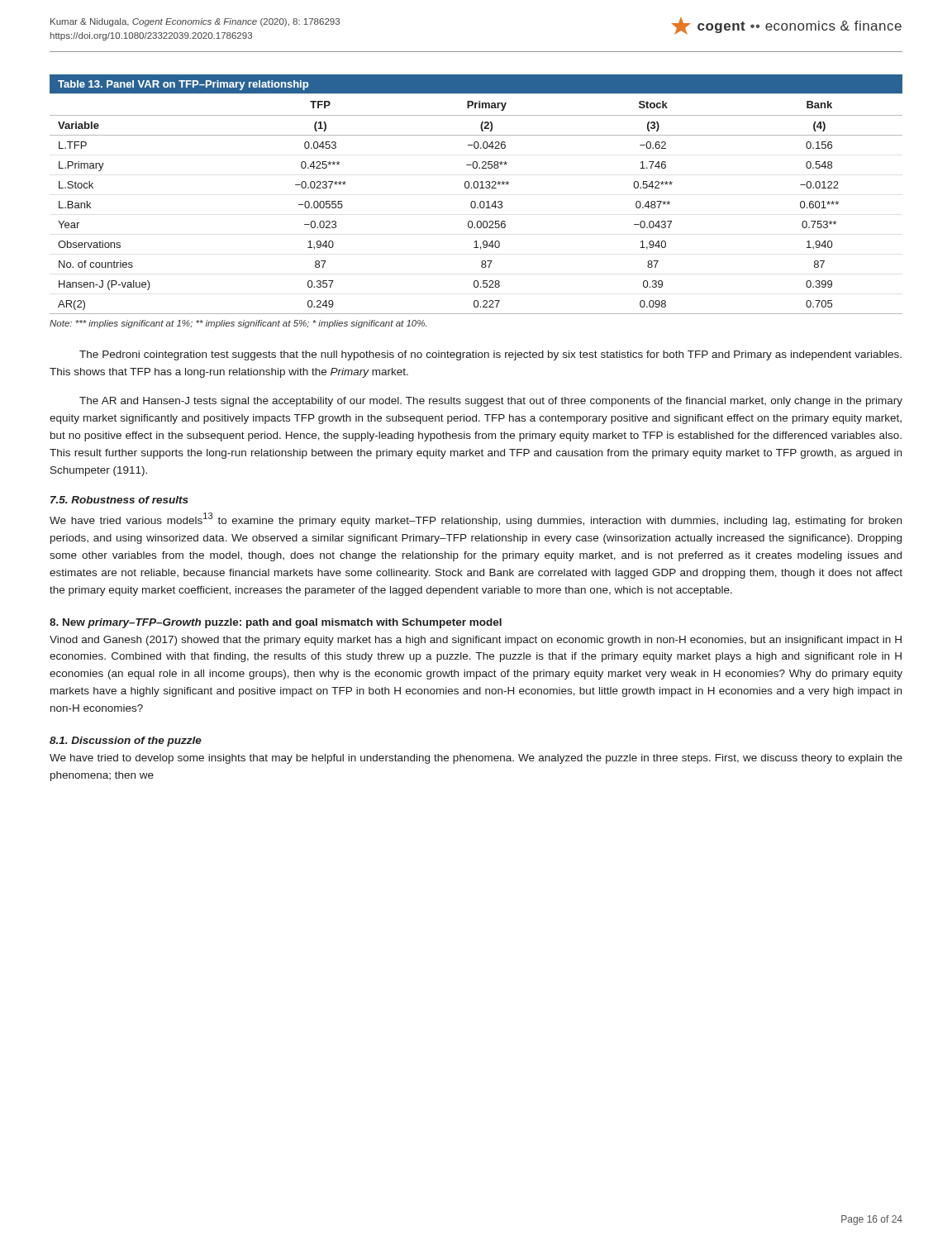Select the element starting "7.5. Robustness of results"
Viewport: 952px width, 1240px height.
(119, 500)
